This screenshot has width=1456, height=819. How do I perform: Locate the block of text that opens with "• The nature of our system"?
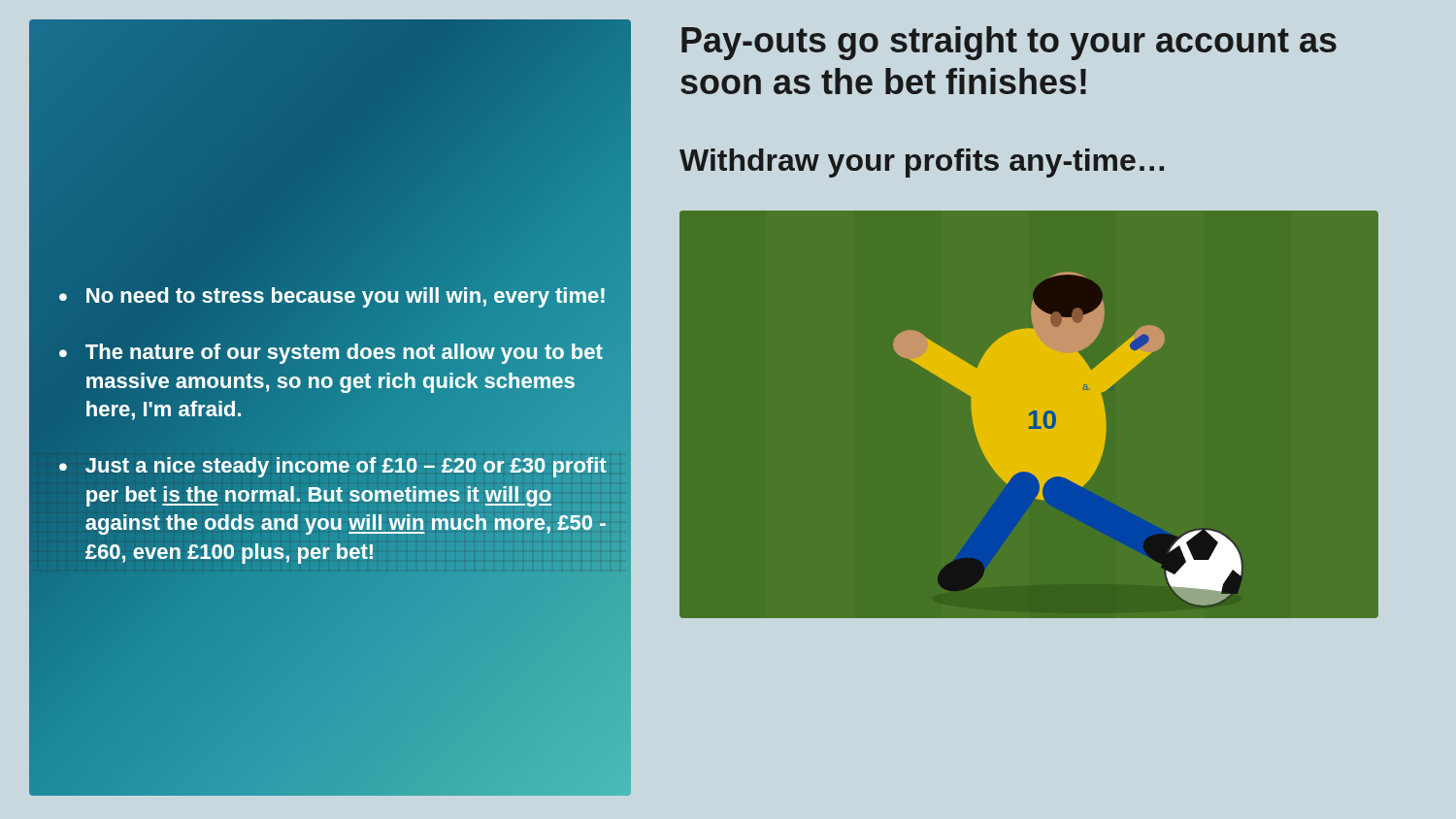(x=337, y=381)
